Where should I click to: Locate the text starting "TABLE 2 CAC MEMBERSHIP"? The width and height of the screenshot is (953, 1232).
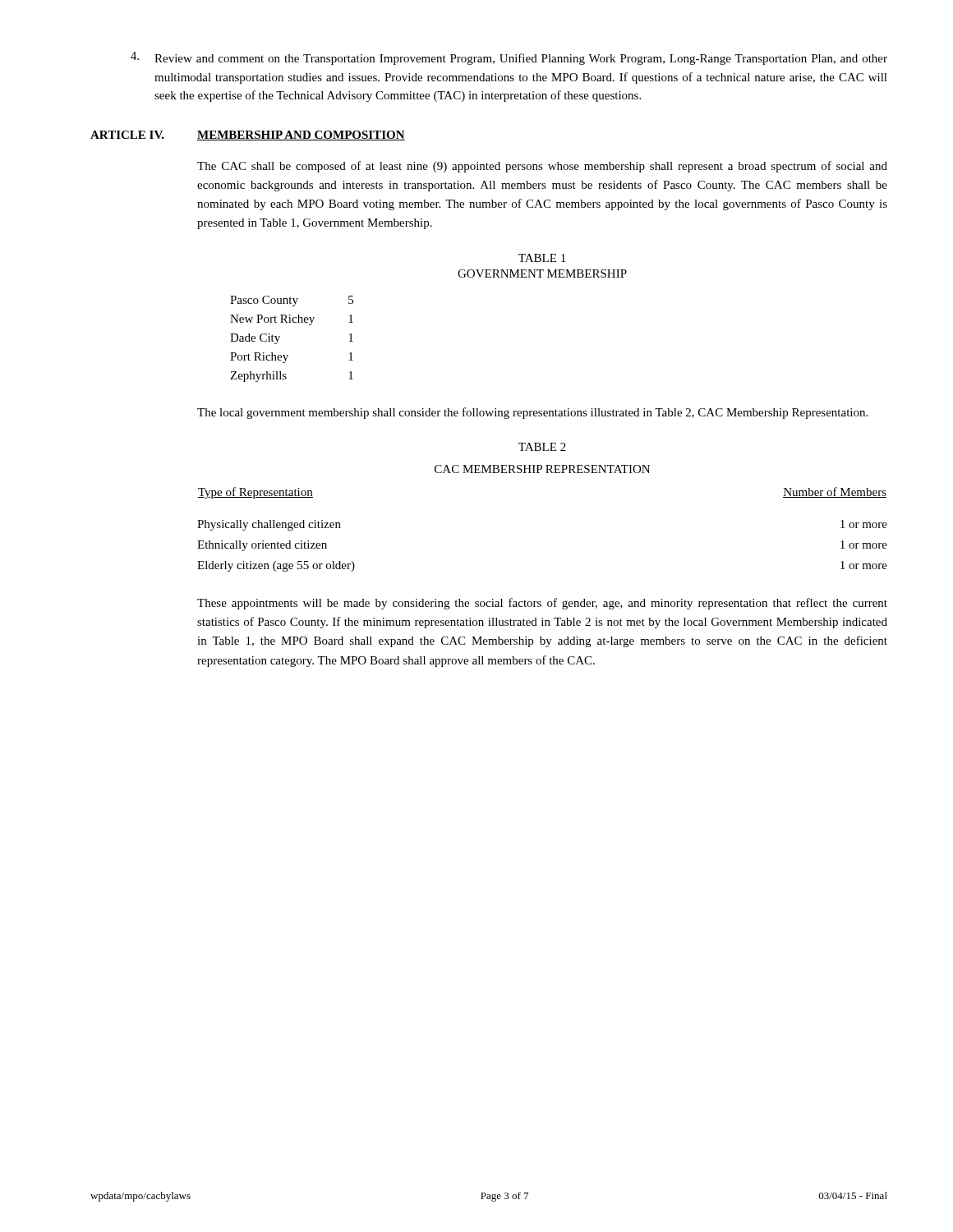coord(542,458)
